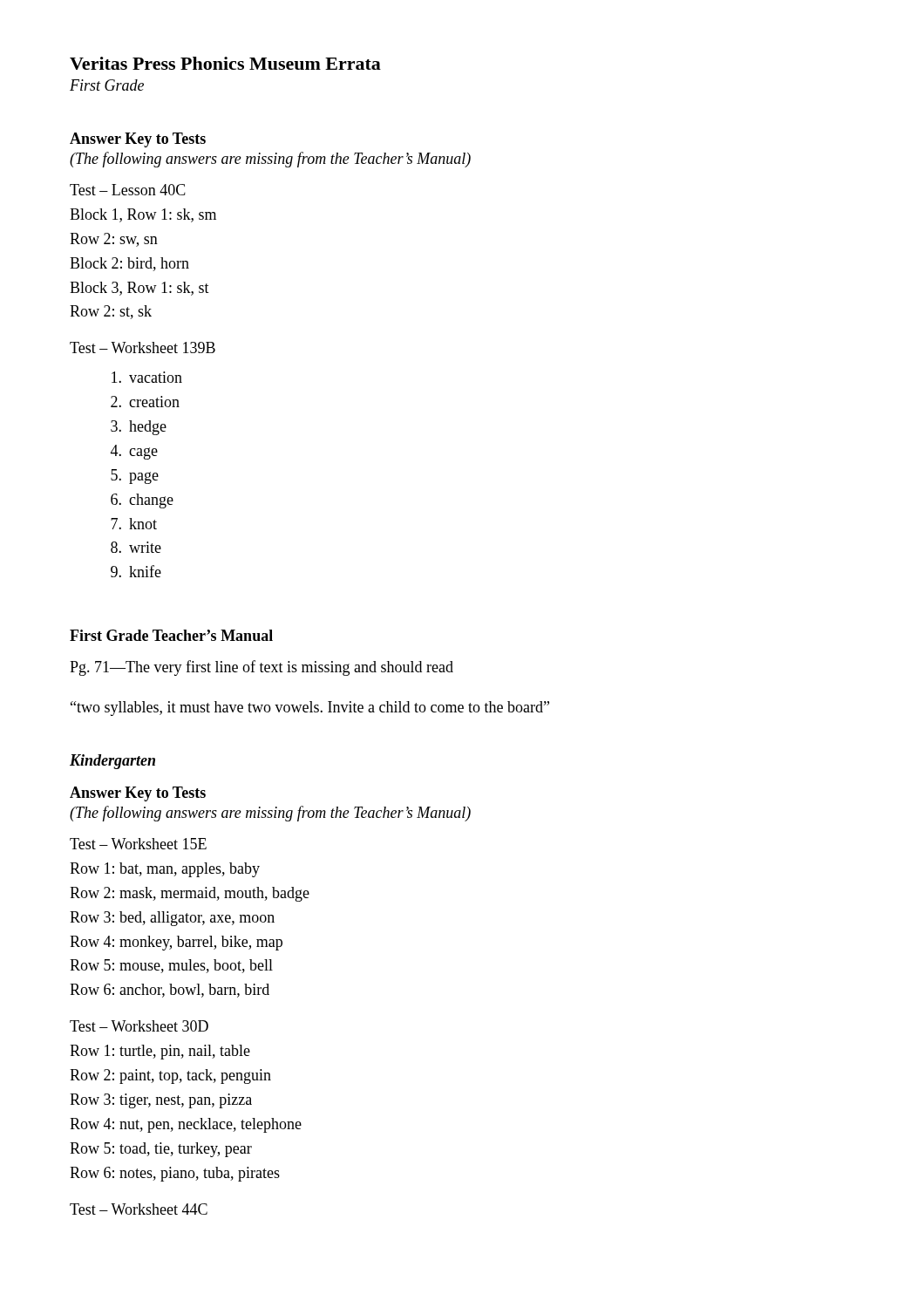This screenshot has height=1308, width=924.
Task: Find the title with the text "Veritas Press Phonics Museum"
Action: coord(225,63)
